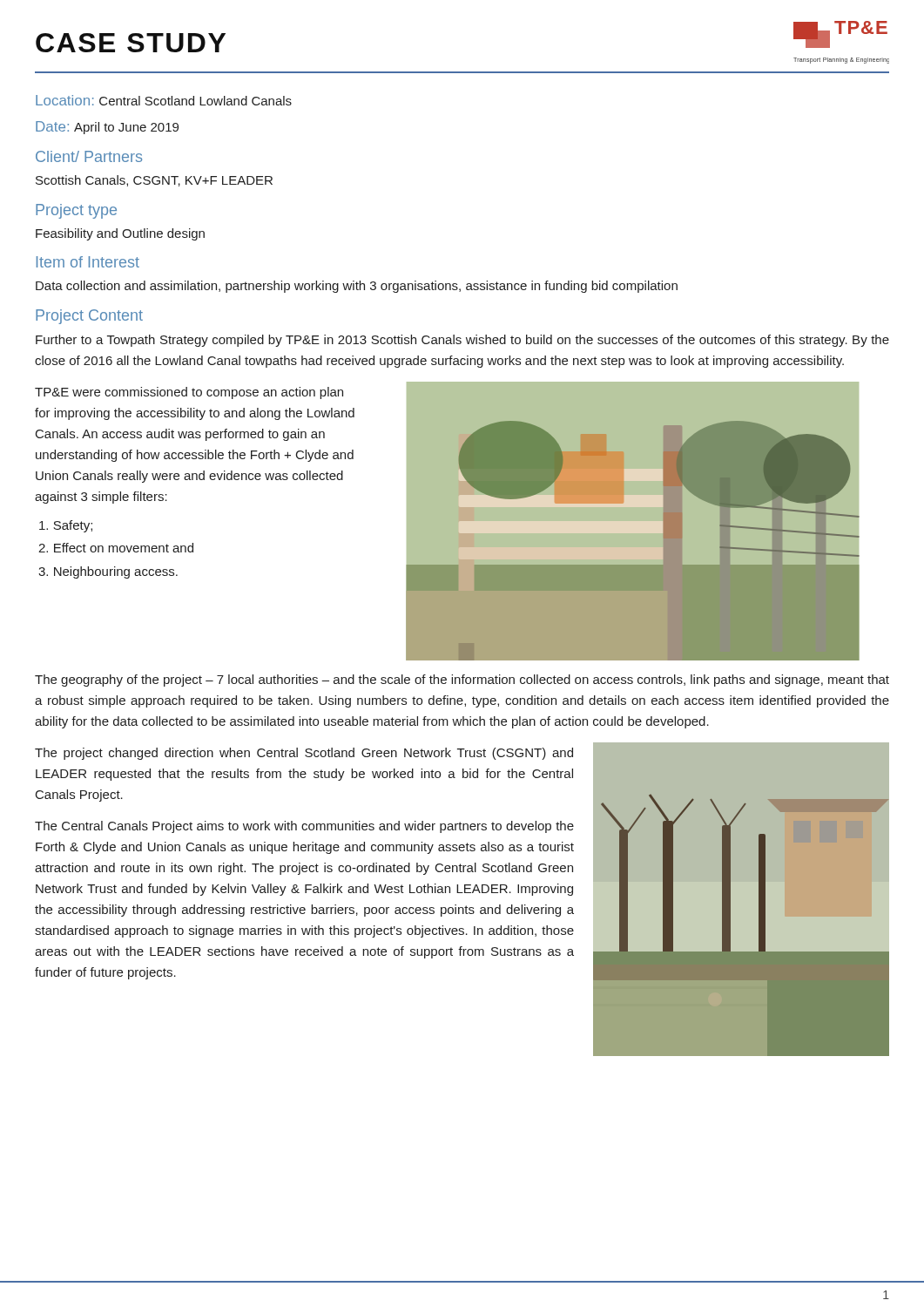Locate the passage starting "TP&E were commissioned to compose"
This screenshot has height=1307, width=924.
195,444
